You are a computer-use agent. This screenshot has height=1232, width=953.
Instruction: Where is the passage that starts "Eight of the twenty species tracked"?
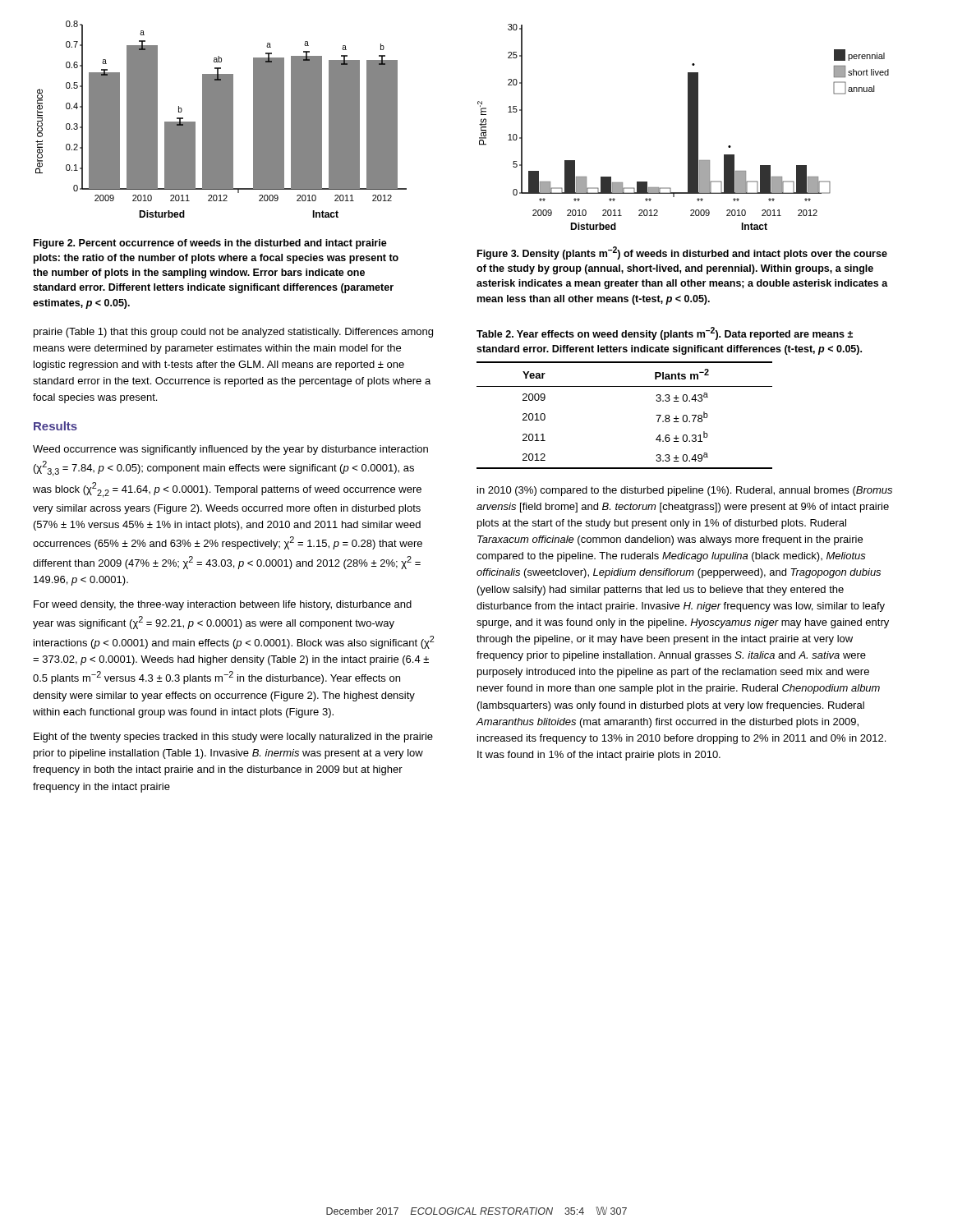(x=233, y=761)
